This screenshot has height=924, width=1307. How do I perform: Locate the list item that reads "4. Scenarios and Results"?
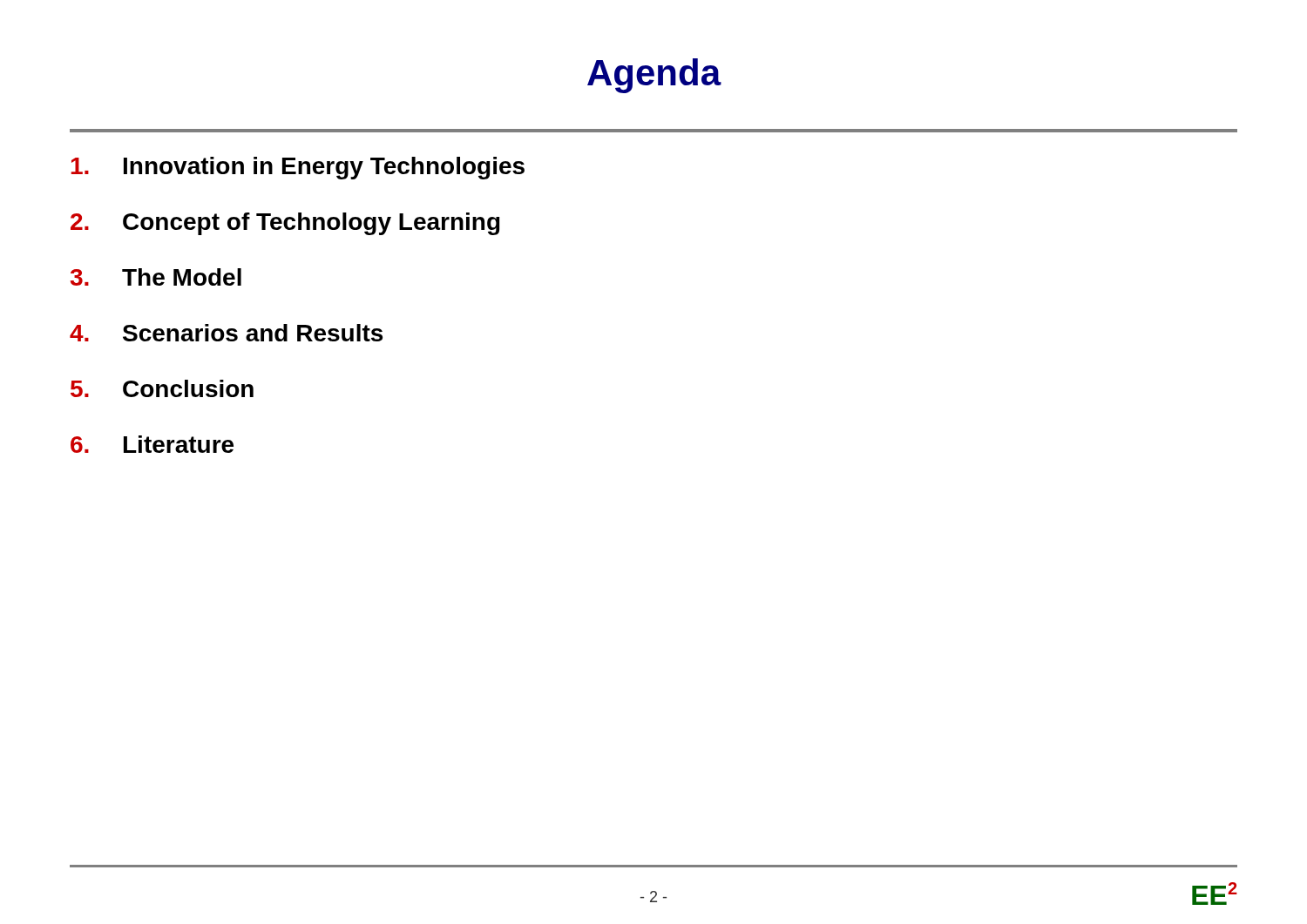click(227, 334)
